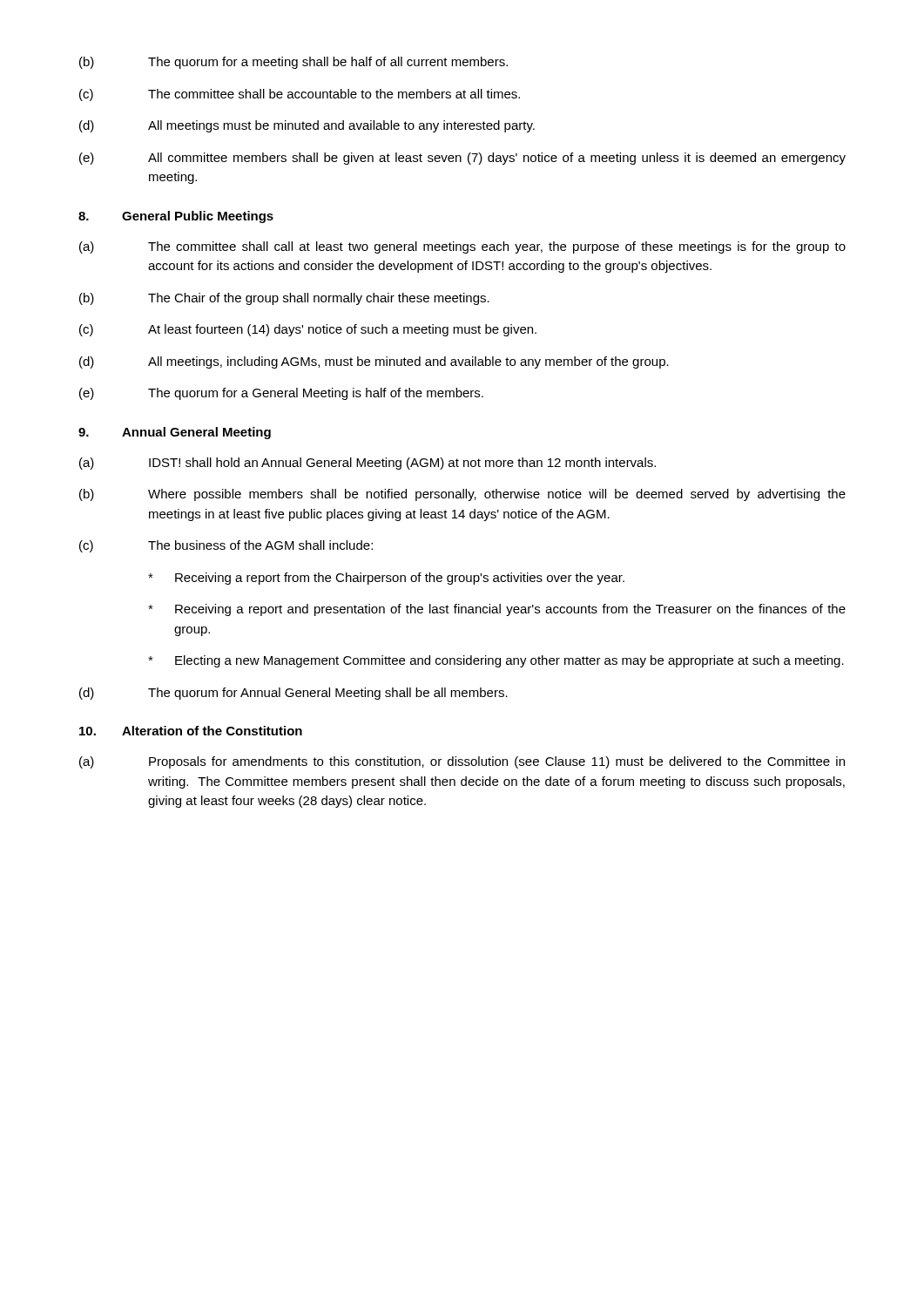Point to the text starting "(c) The business of the AGM shall"

click(x=226, y=546)
